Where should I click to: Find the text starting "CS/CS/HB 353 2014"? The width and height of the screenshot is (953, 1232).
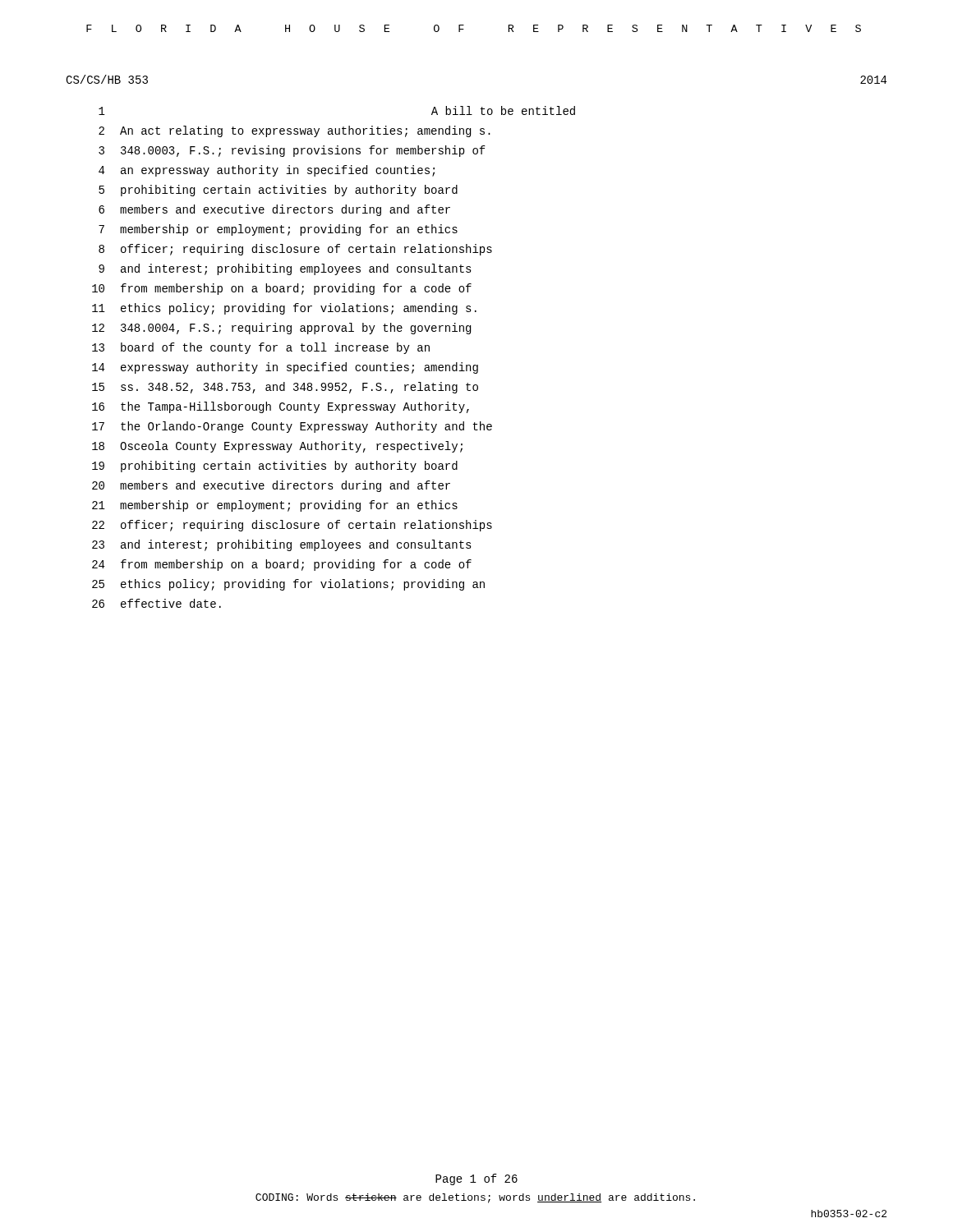(104, 79)
